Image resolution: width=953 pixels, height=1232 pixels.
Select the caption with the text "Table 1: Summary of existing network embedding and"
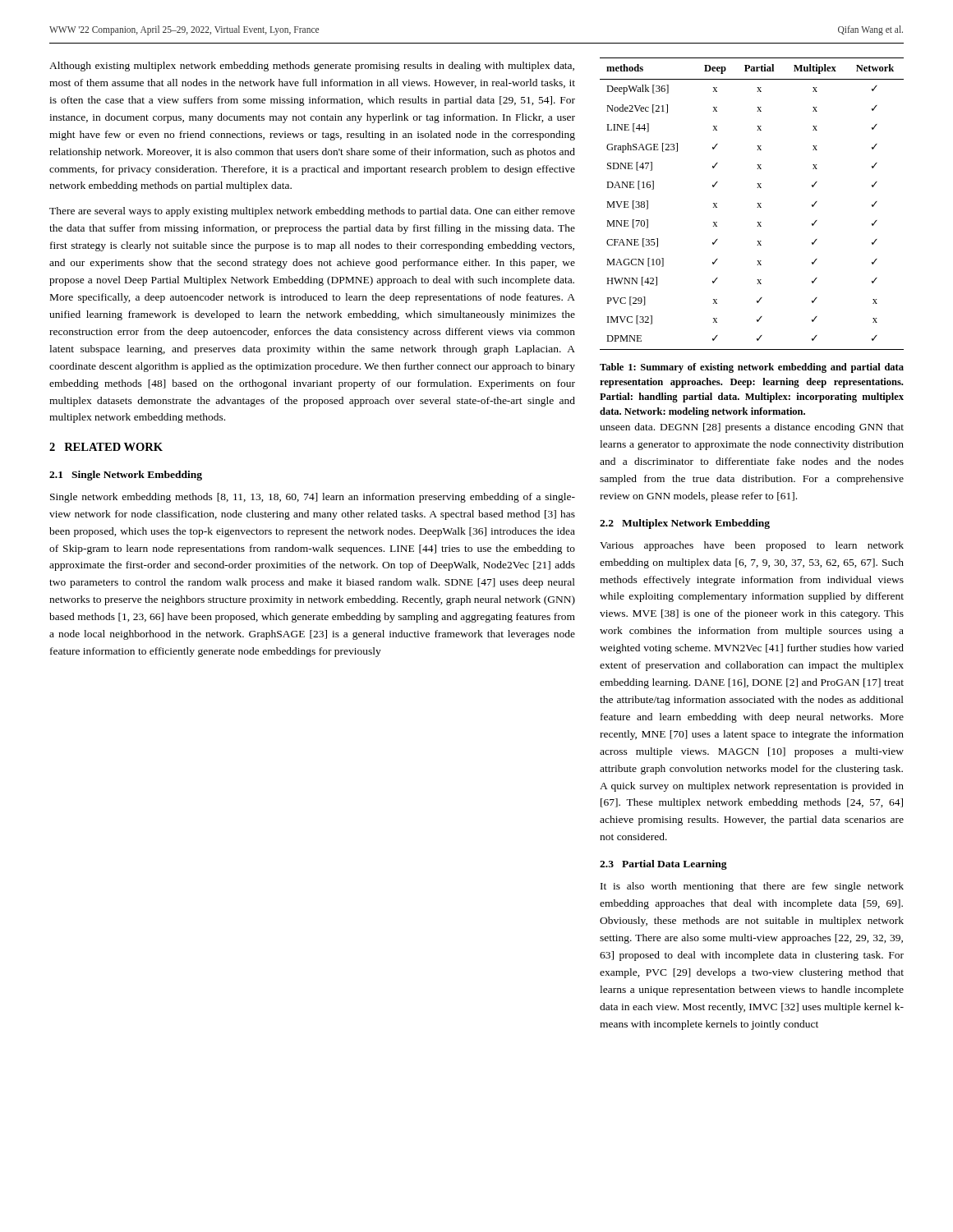pyautogui.click(x=752, y=389)
